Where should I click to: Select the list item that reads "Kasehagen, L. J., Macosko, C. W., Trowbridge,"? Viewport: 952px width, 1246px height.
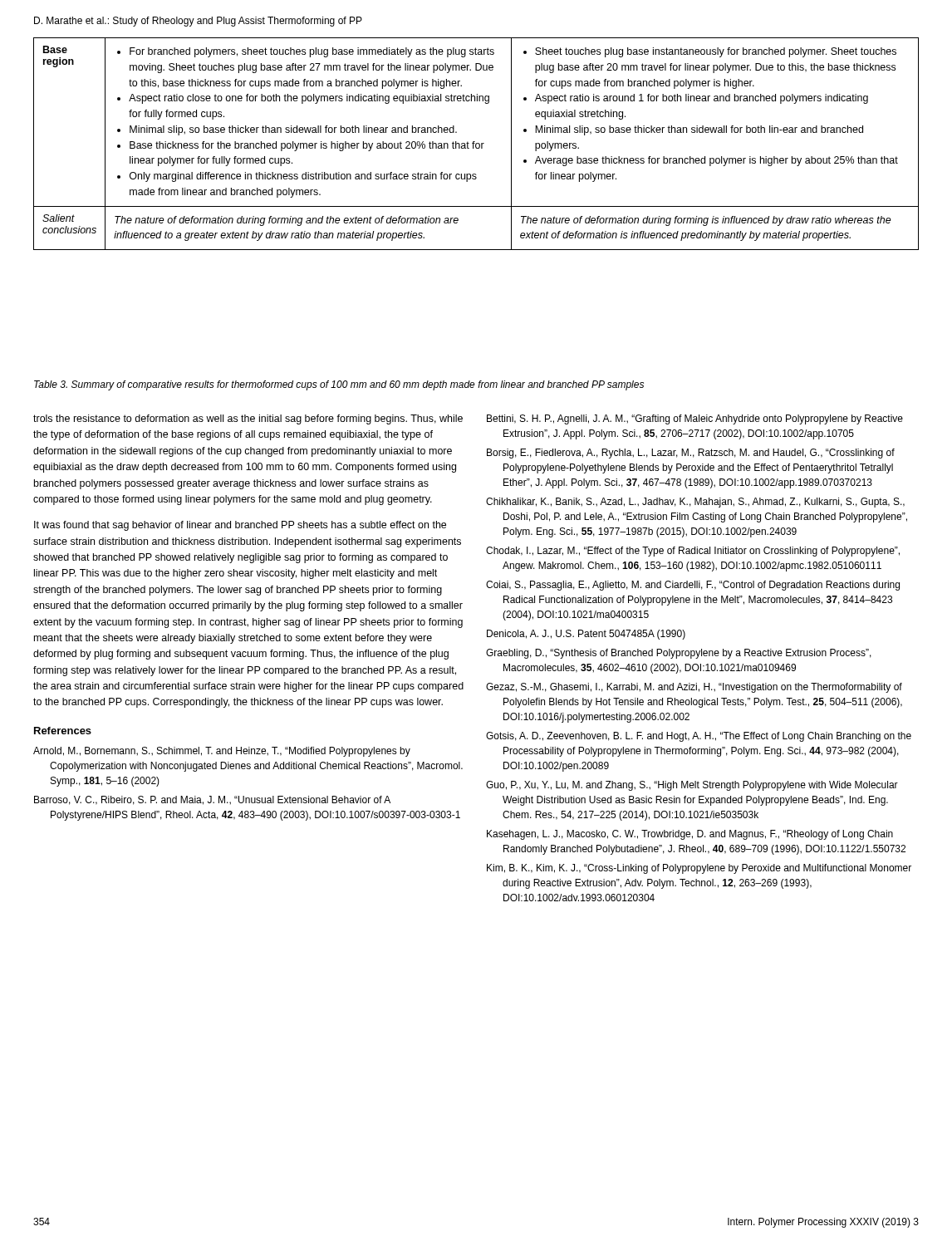[x=696, y=841]
